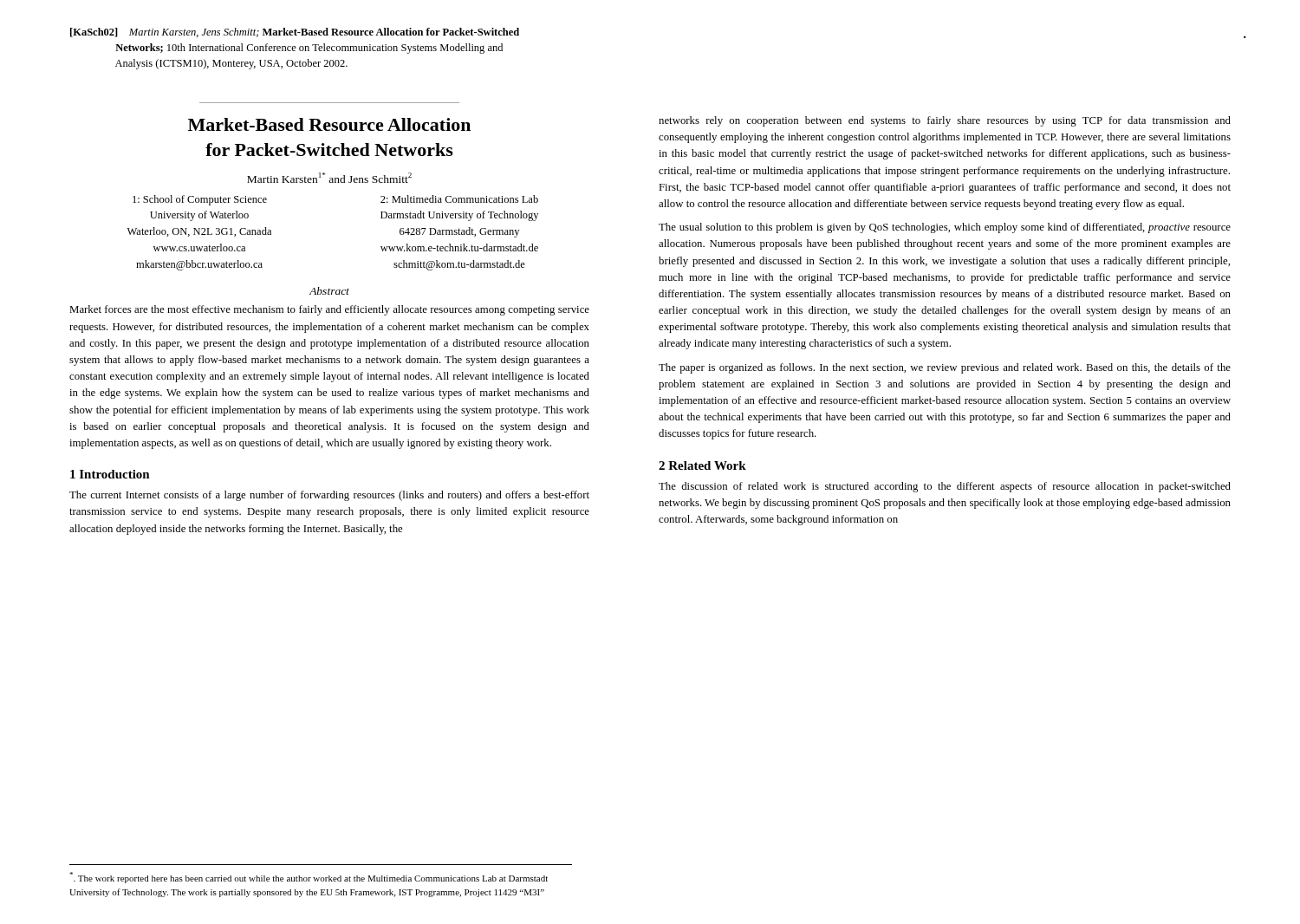The image size is (1300, 924).
Task: Find the text block that says "1: School of Computer Science University of Waterloo"
Action: (202, 200)
